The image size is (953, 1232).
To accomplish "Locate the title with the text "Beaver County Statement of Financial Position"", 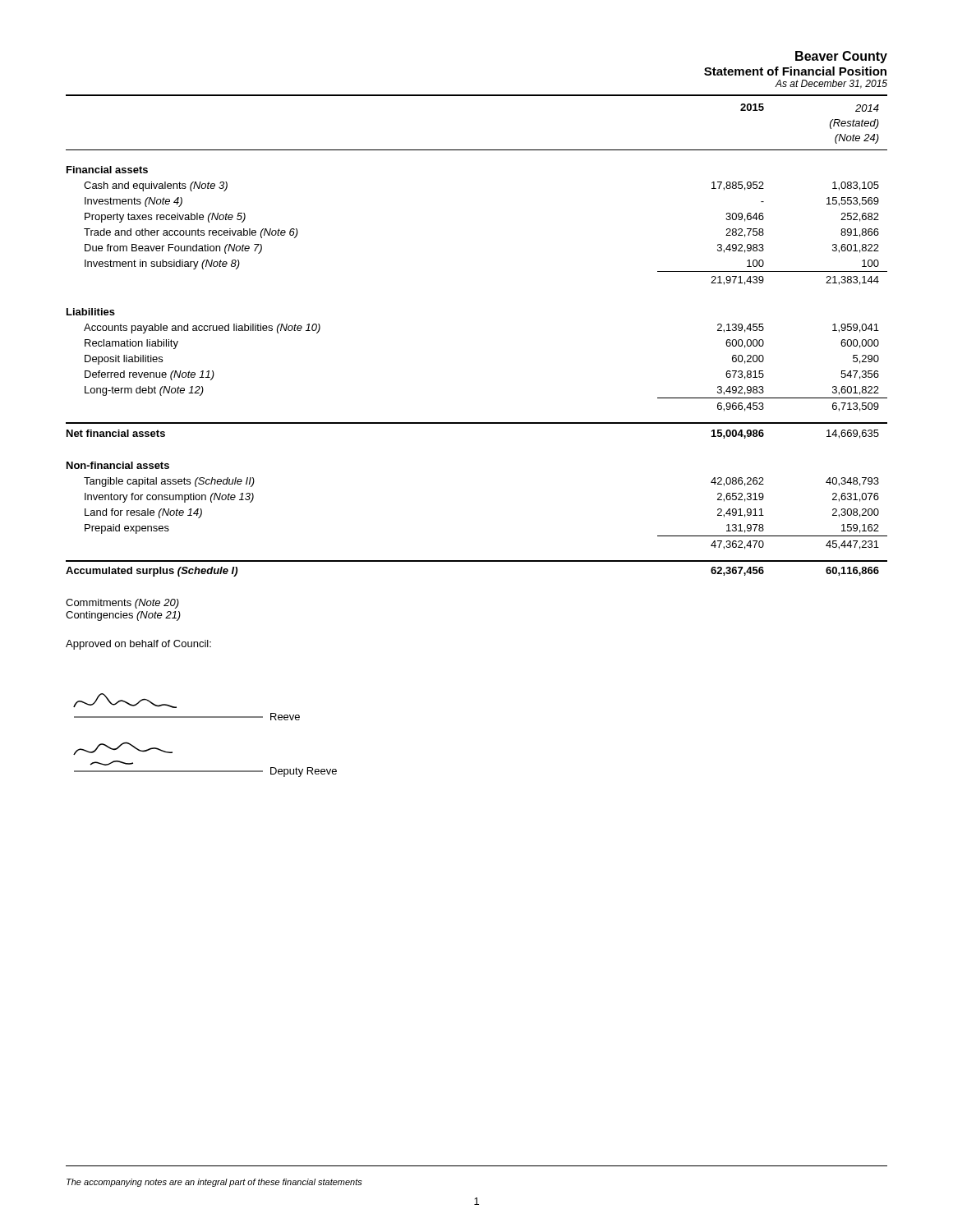I will pyautogui.click(x=841, y=57).
